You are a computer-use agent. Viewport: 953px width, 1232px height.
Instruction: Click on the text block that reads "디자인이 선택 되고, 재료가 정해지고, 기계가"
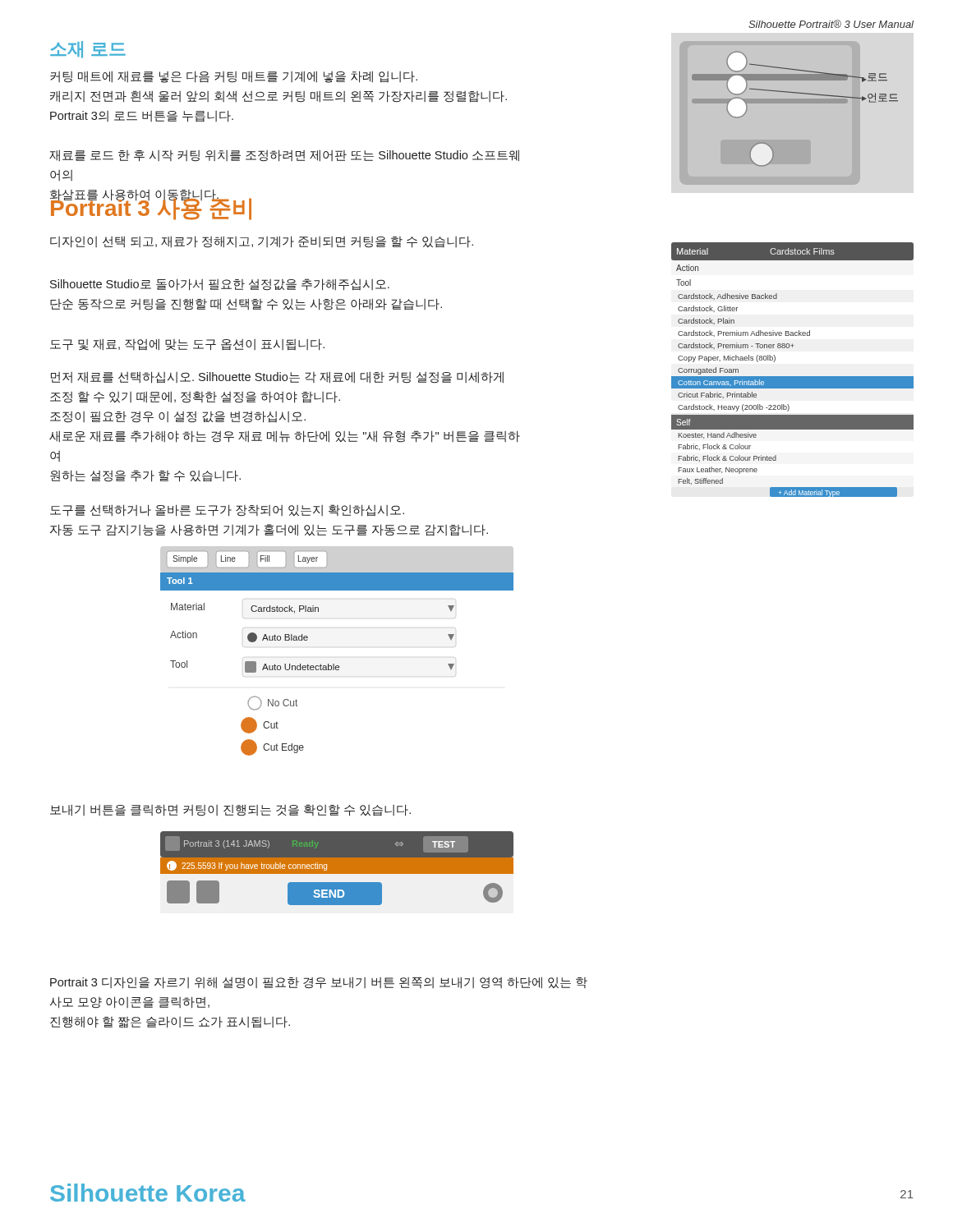262,241
